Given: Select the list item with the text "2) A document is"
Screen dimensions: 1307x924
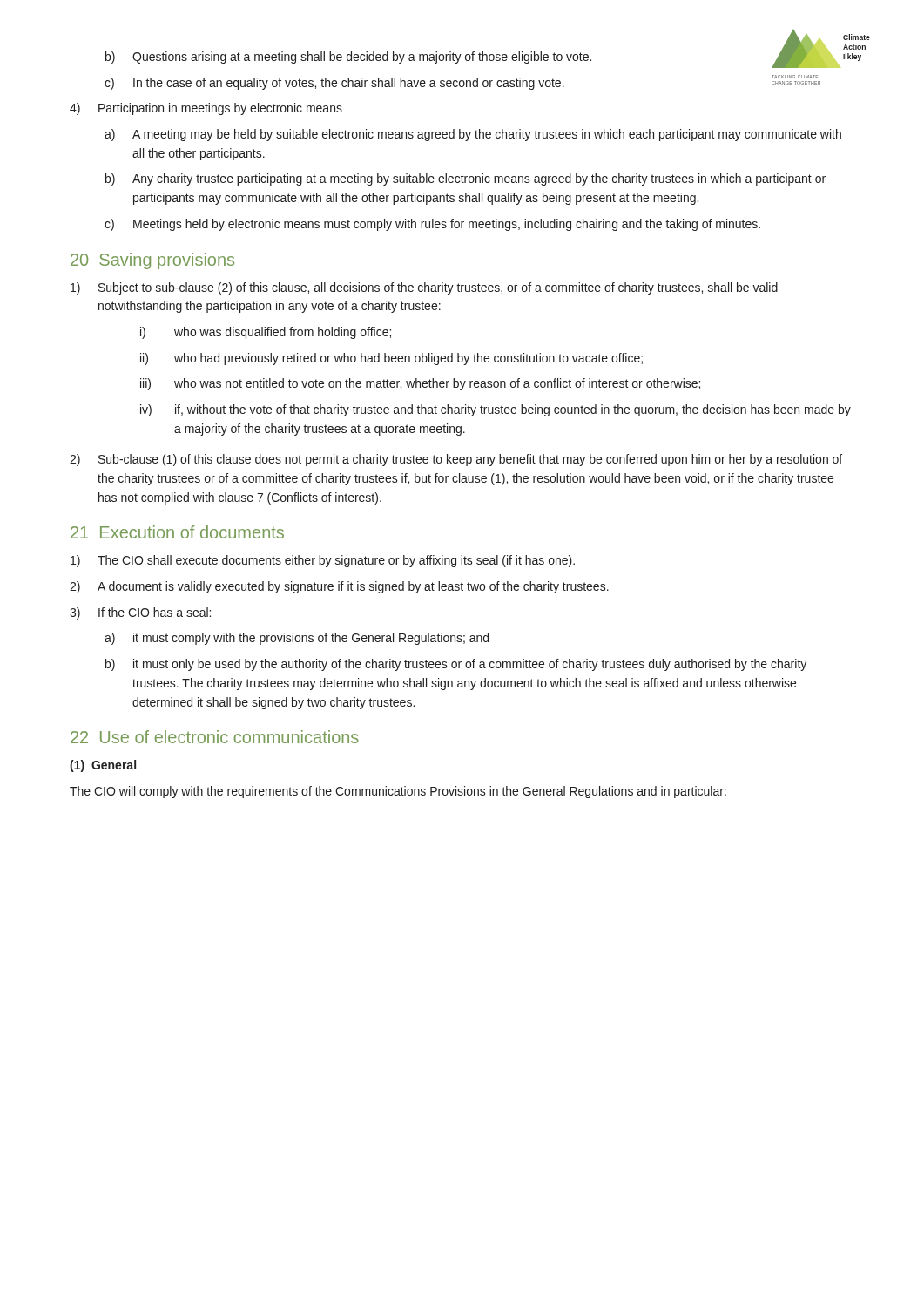Looking at the screenshot, I should (x=462, y=587).
